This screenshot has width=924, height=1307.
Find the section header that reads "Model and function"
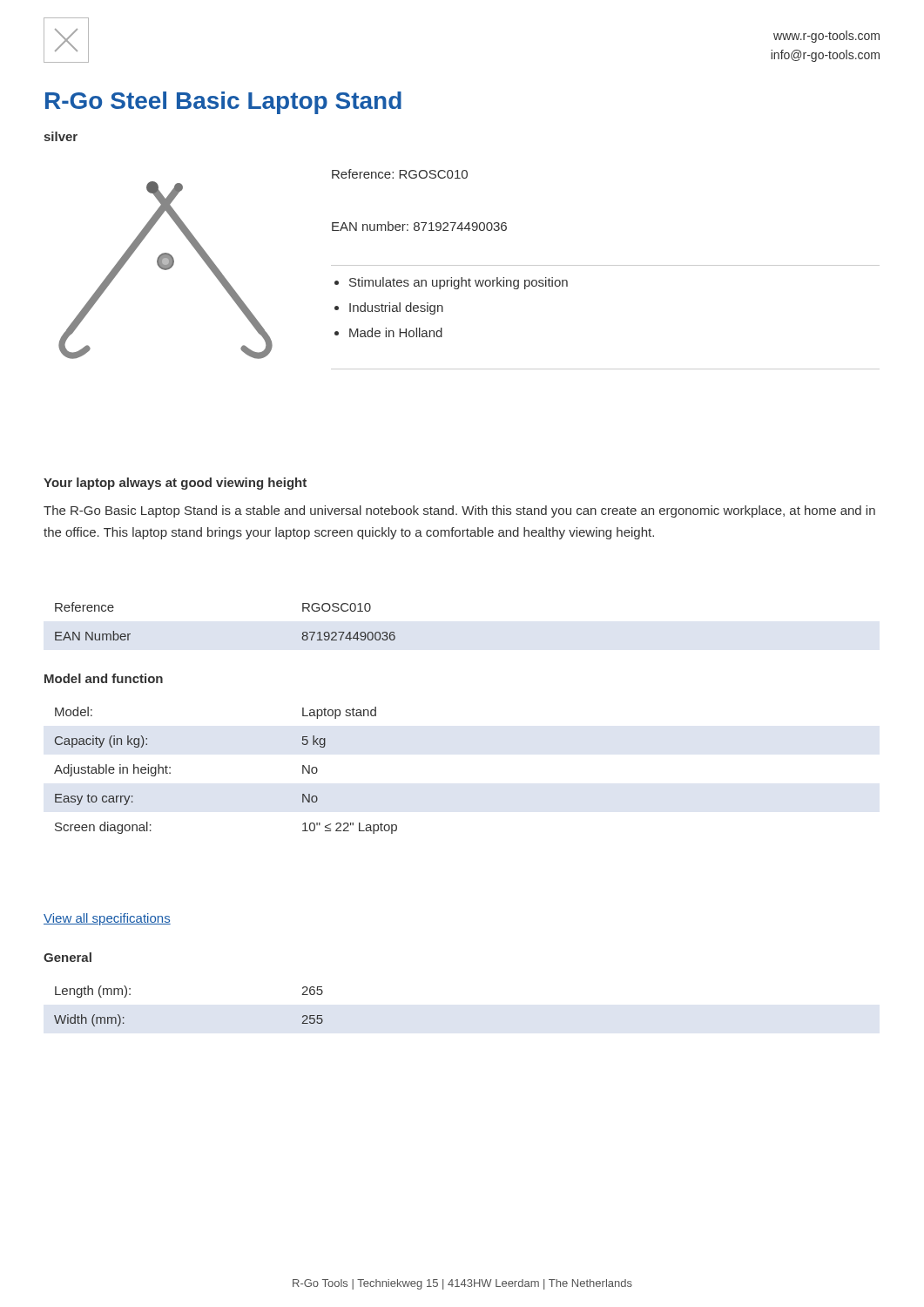tap(103, 678)
